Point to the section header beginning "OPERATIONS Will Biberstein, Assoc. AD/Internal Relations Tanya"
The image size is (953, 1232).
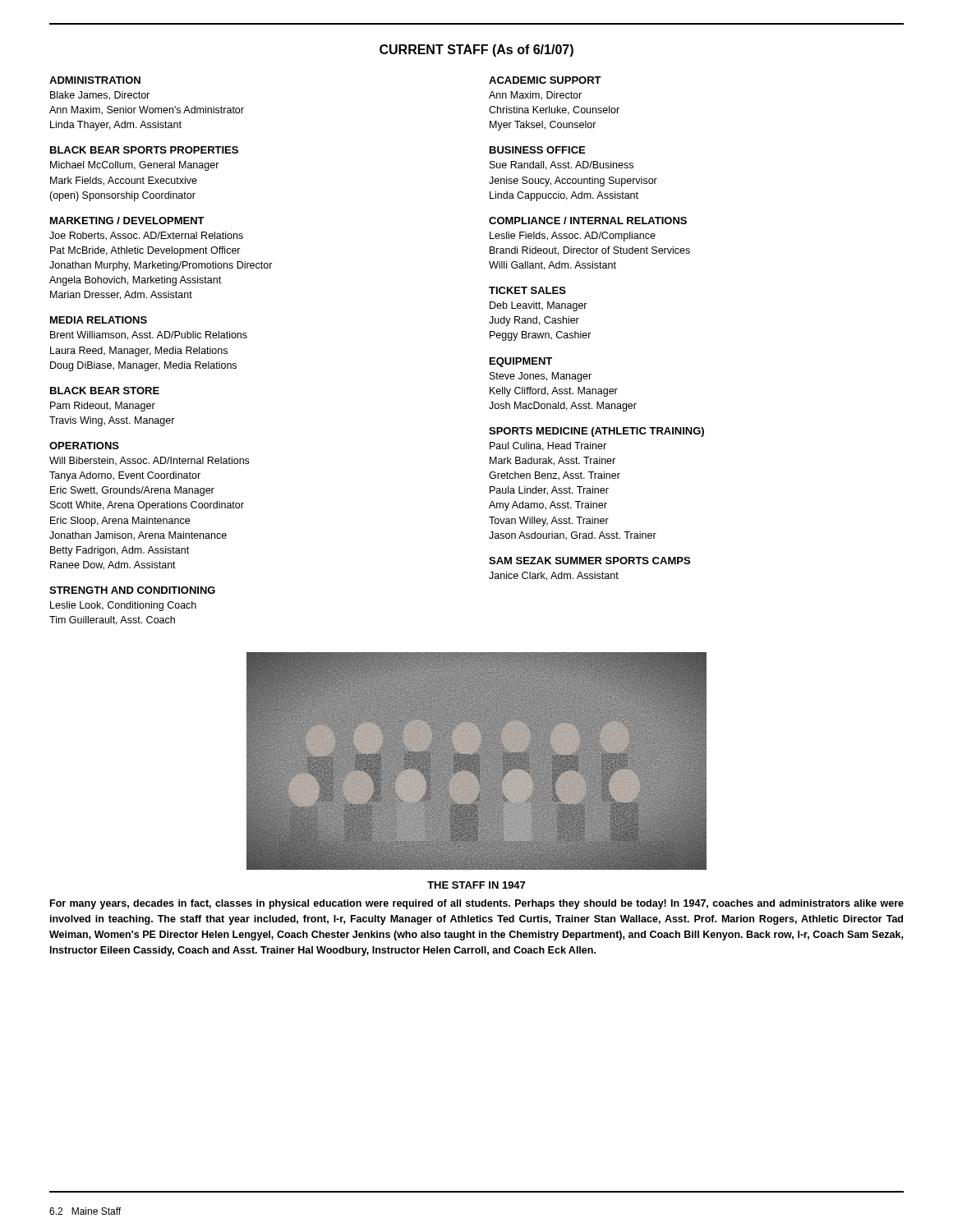point(84,446)
